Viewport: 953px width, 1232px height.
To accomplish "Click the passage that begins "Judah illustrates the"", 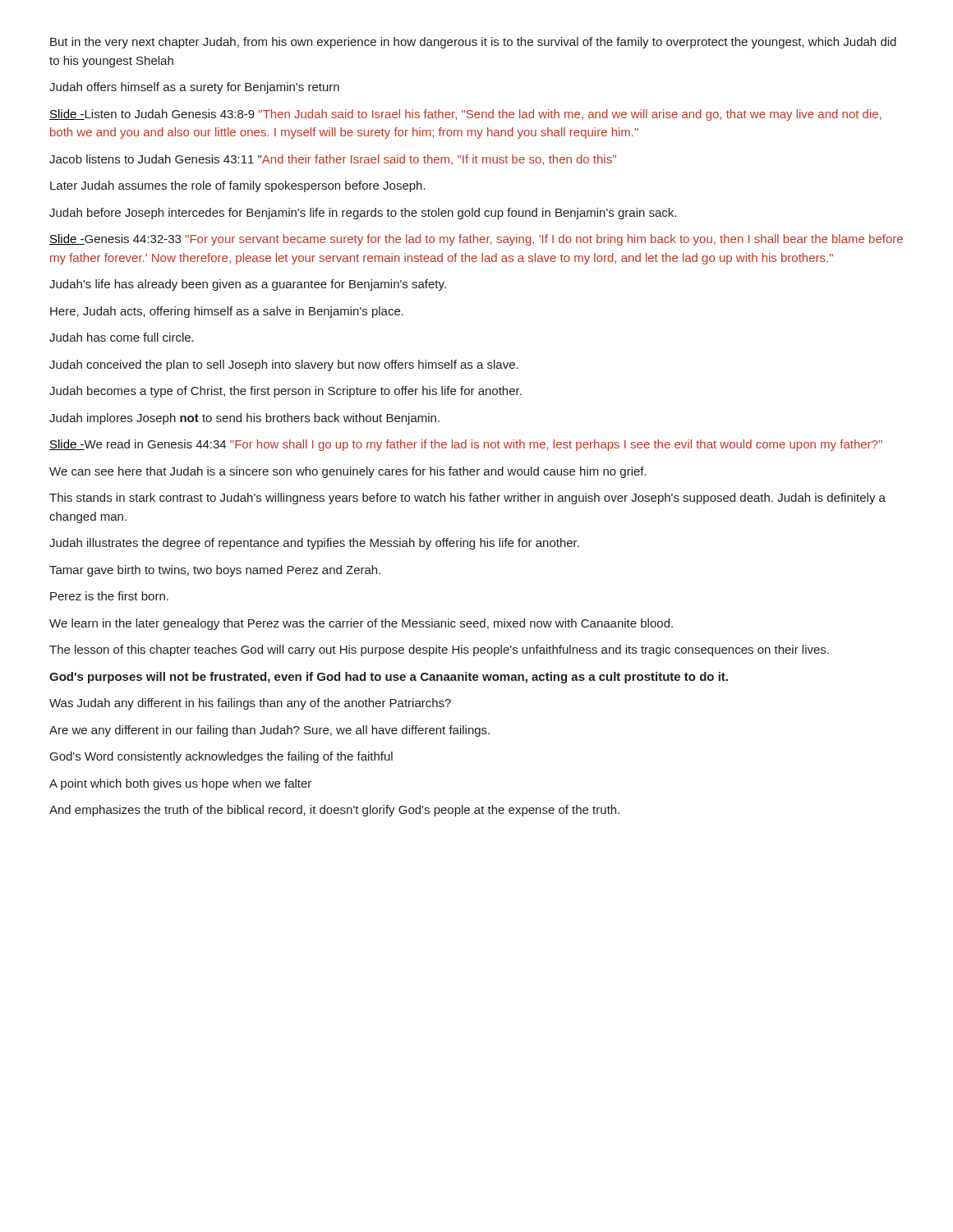I will tap(315, 543).
